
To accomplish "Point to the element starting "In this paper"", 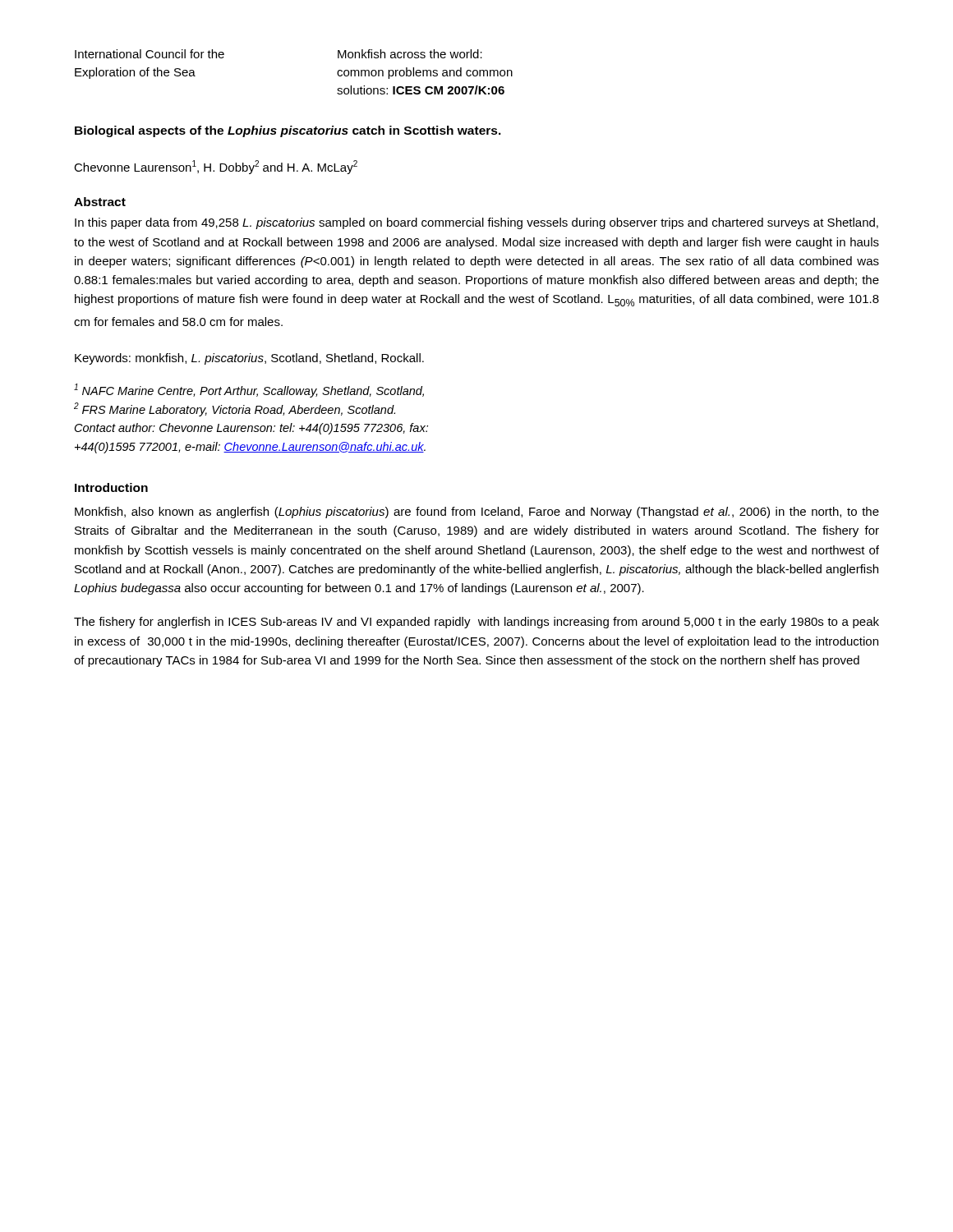I will tap(476, 272).
